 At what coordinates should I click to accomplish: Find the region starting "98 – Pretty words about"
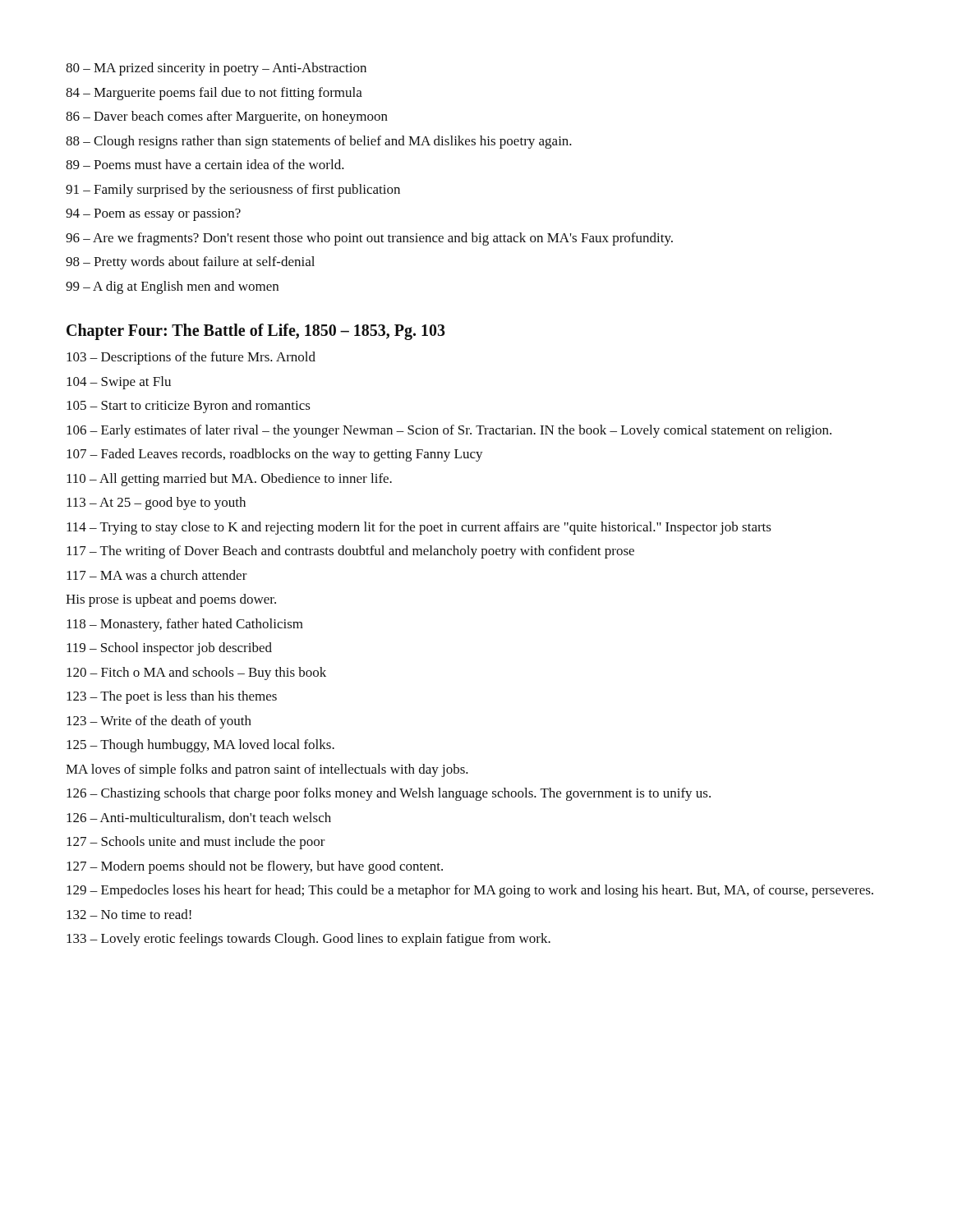coord(190,262)
